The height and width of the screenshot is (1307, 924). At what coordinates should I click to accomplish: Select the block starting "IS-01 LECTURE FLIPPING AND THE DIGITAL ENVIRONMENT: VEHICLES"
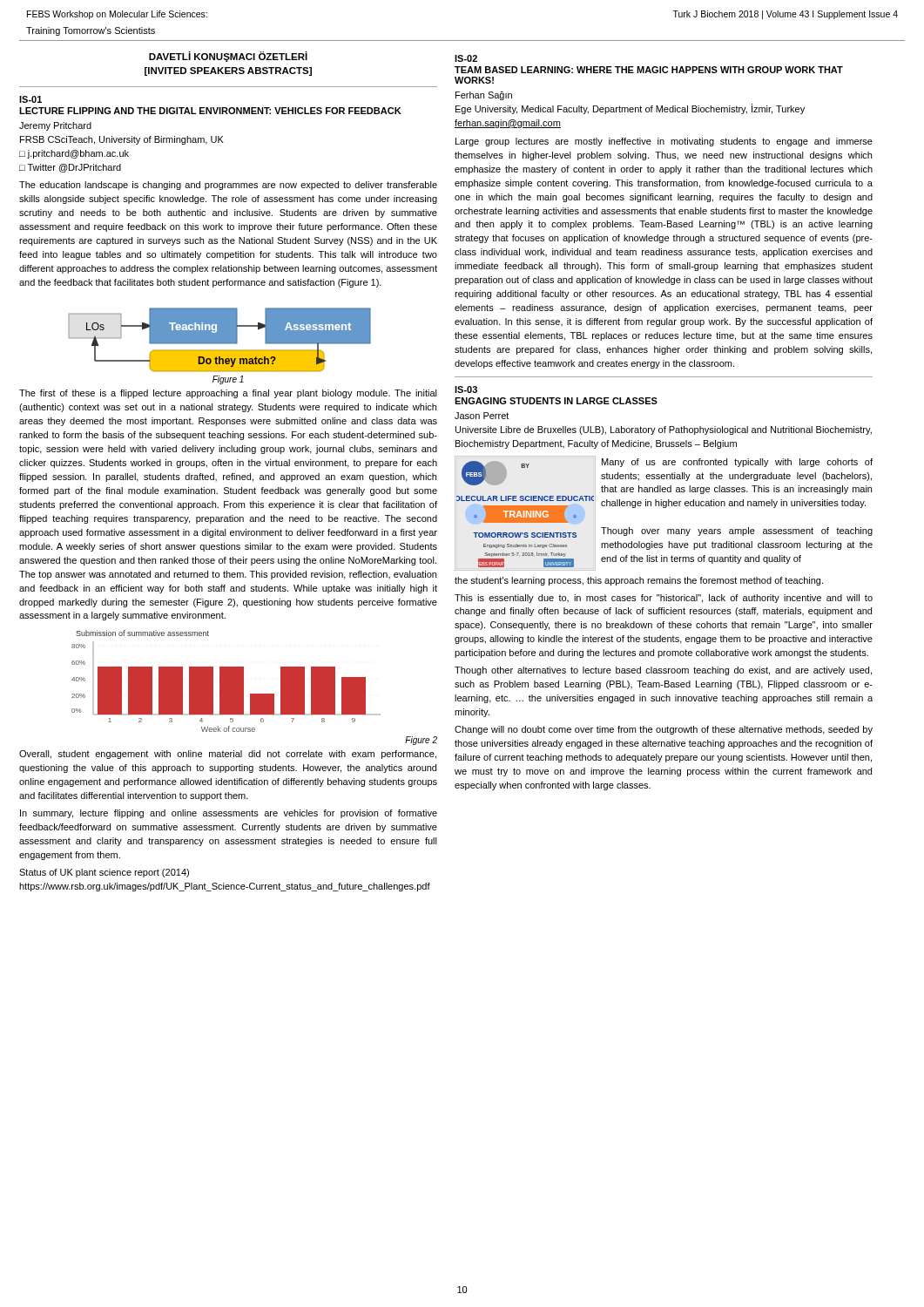(x=228, y=105)
